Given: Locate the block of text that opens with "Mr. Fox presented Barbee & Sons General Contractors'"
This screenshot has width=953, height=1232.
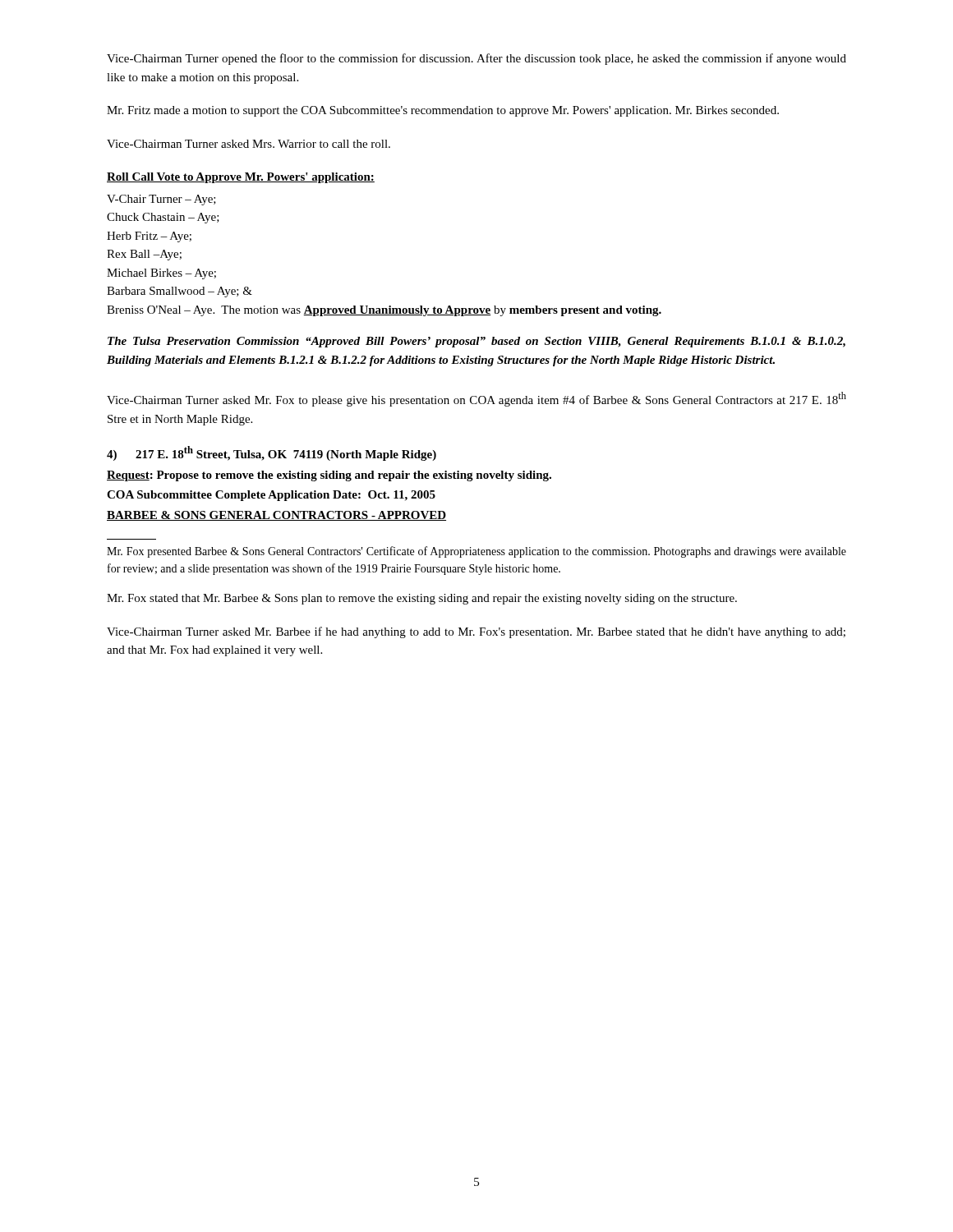Looking at the screenshot, I should pos(476,560).
